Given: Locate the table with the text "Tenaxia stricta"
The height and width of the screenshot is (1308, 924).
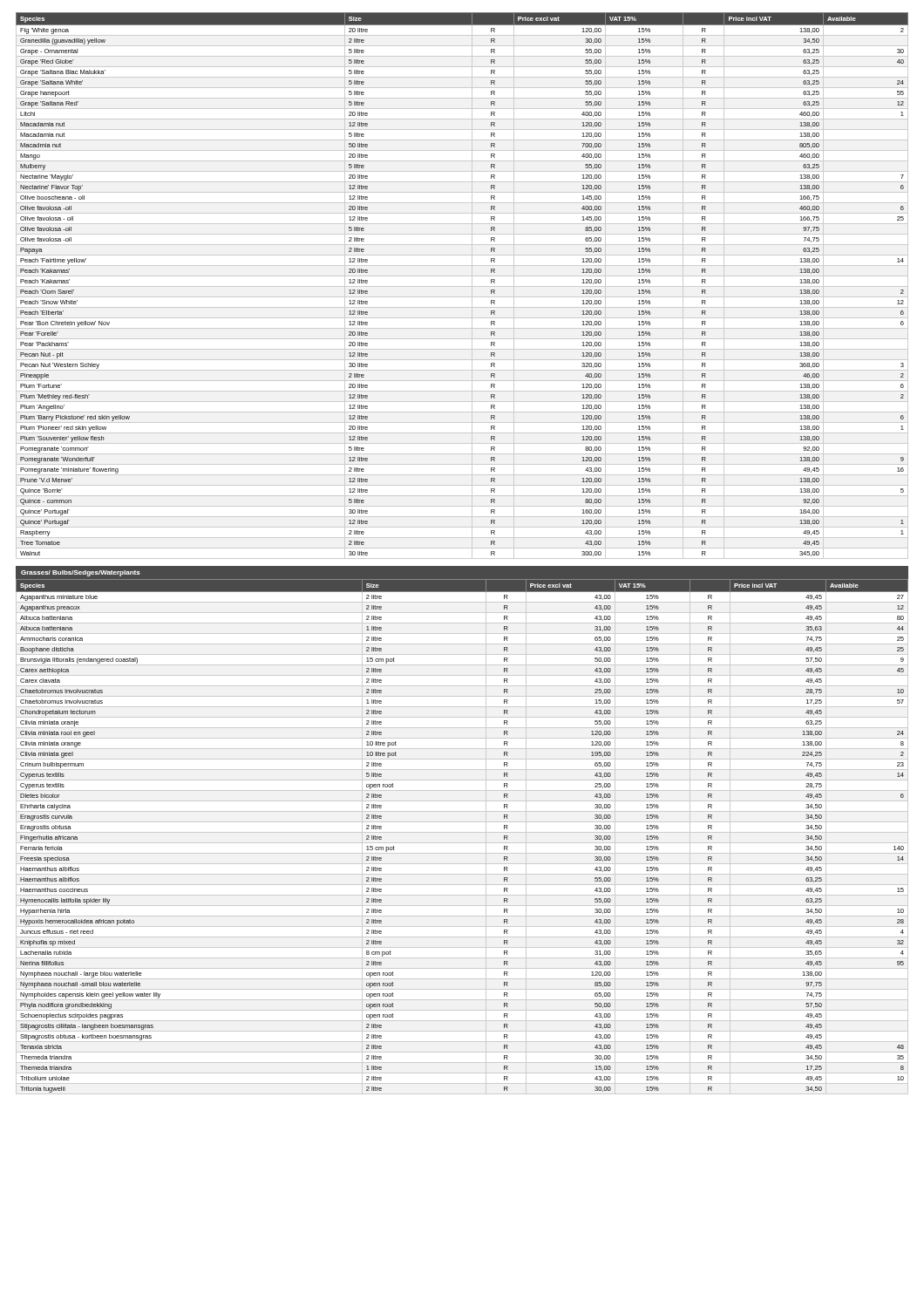Looking at the screenshot, I should click(462, 837).
